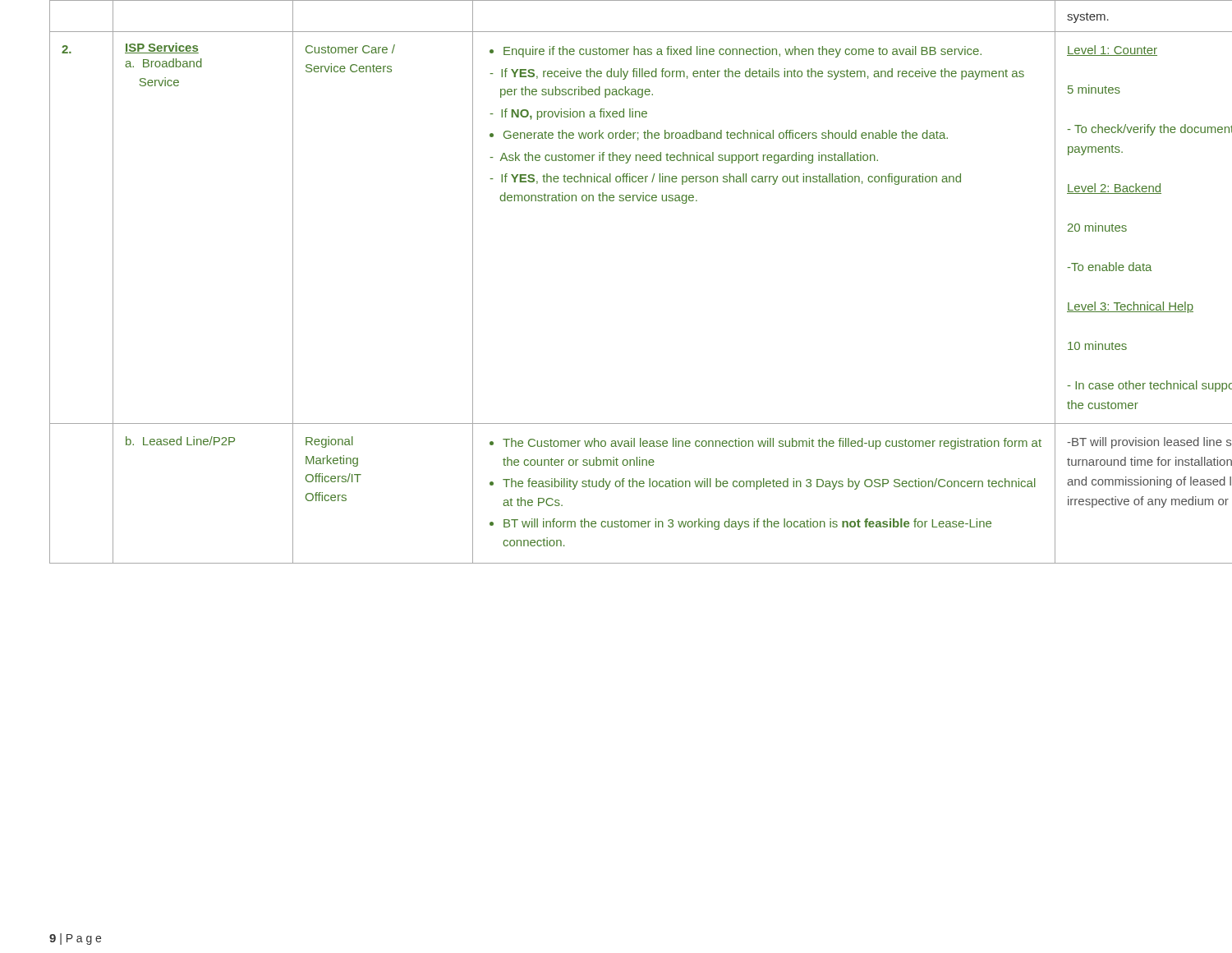
Task: Select the table that reads "Regional Marketing Officers/IT"
Action: (x=616, y=282)
